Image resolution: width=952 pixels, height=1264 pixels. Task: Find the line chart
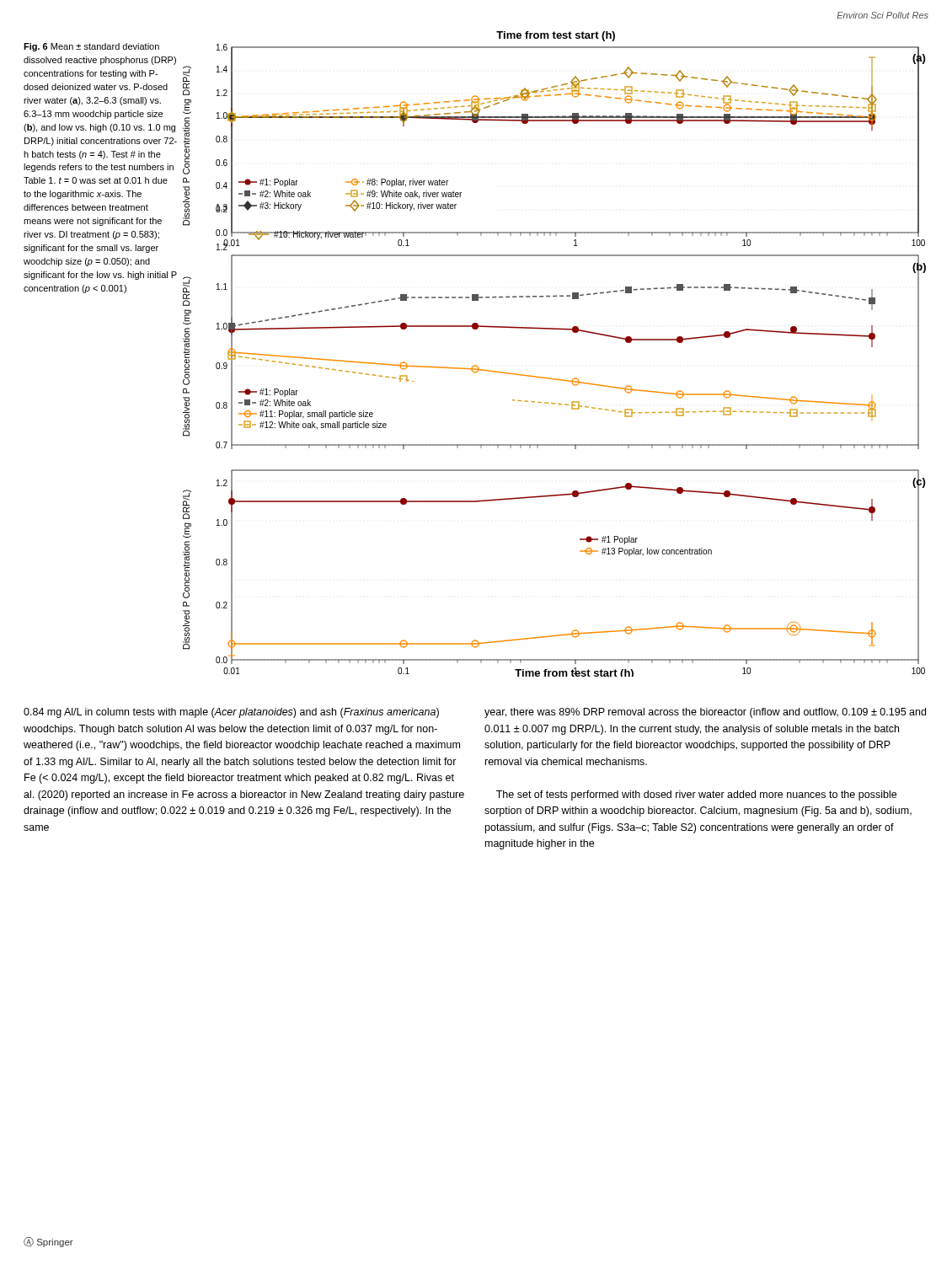click(556, 350)
